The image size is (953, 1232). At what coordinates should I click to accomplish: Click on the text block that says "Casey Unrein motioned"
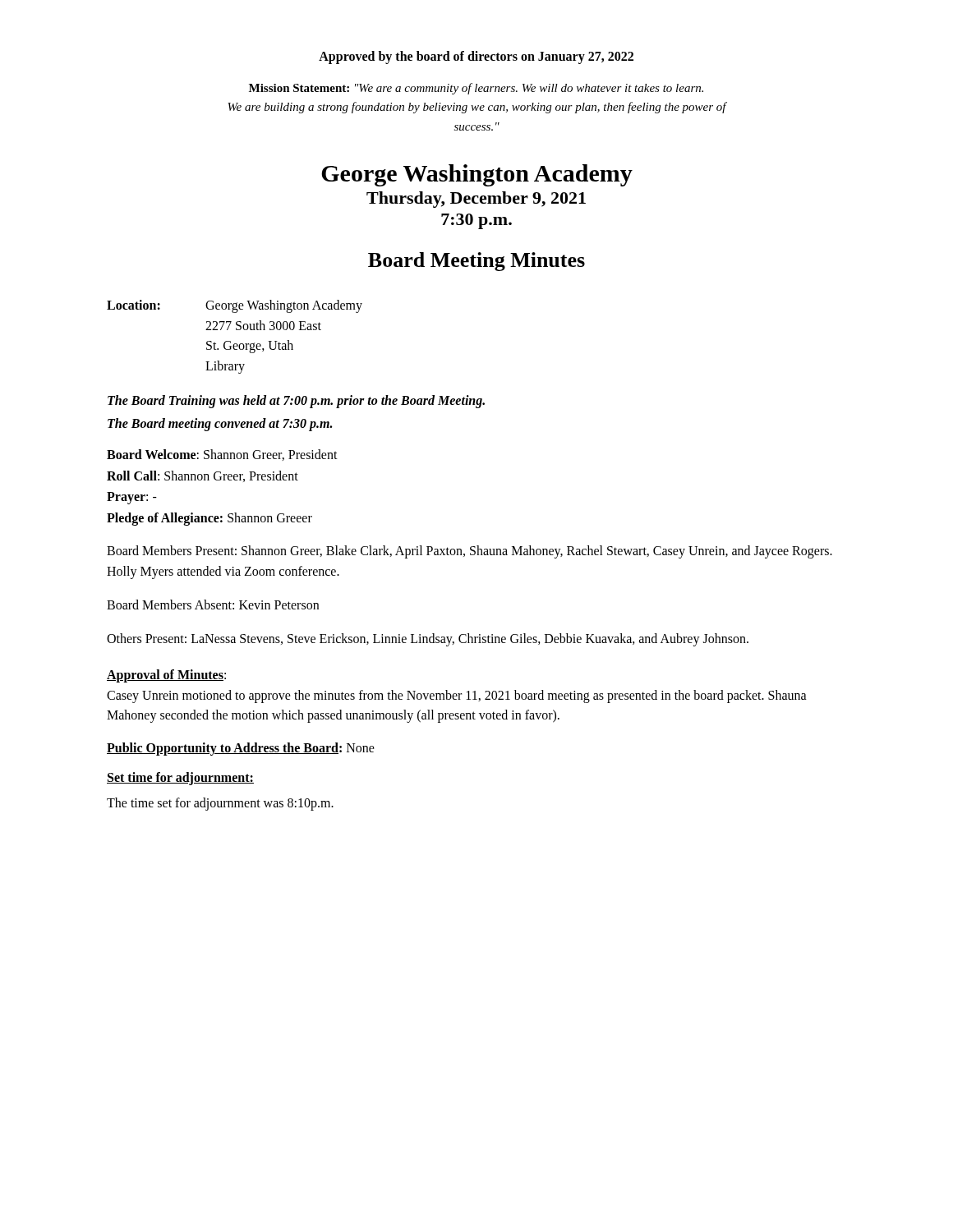pyautogui.click(x=457, y=705)
